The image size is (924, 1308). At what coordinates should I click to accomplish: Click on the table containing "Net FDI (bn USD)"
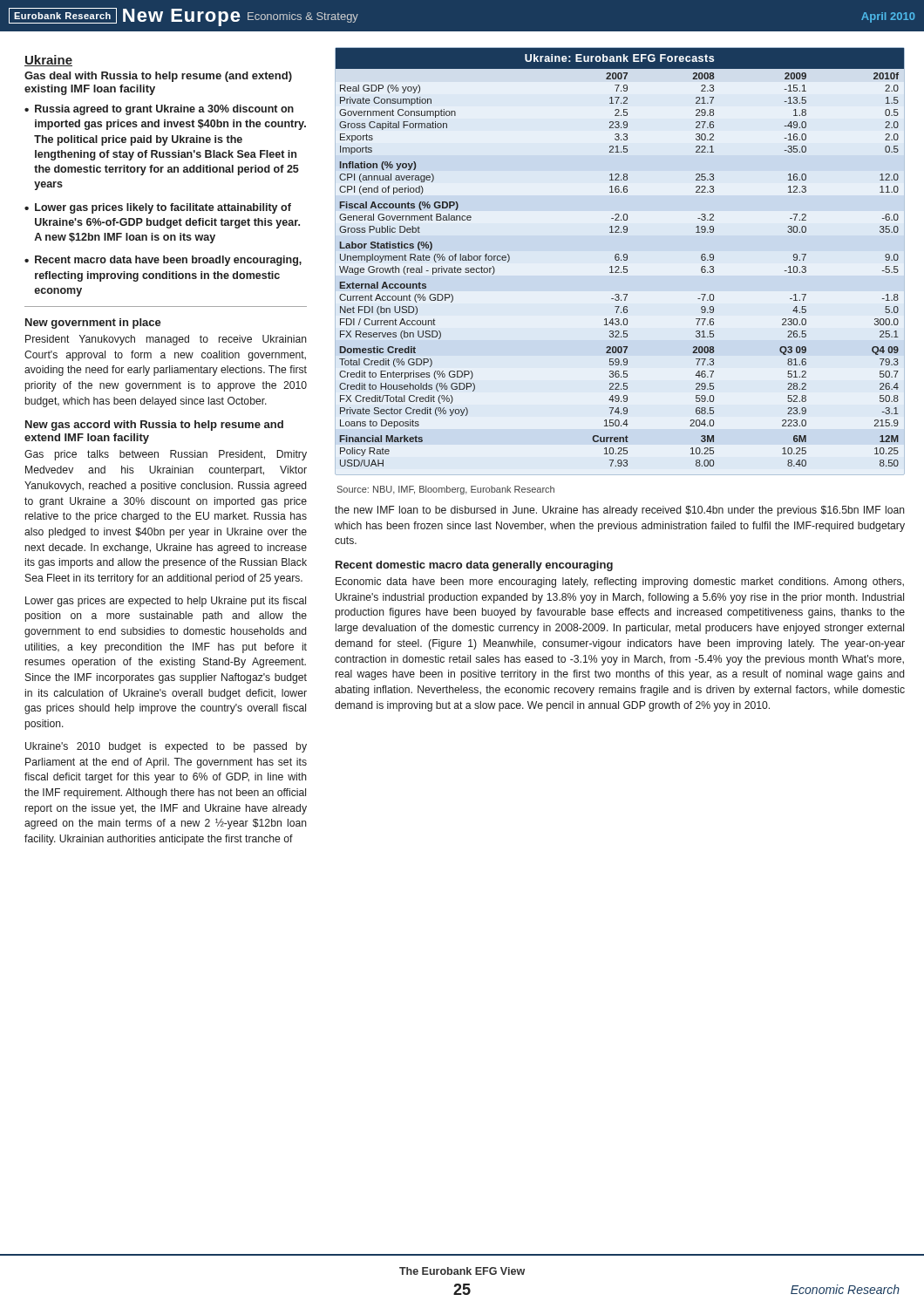point(620,261)
